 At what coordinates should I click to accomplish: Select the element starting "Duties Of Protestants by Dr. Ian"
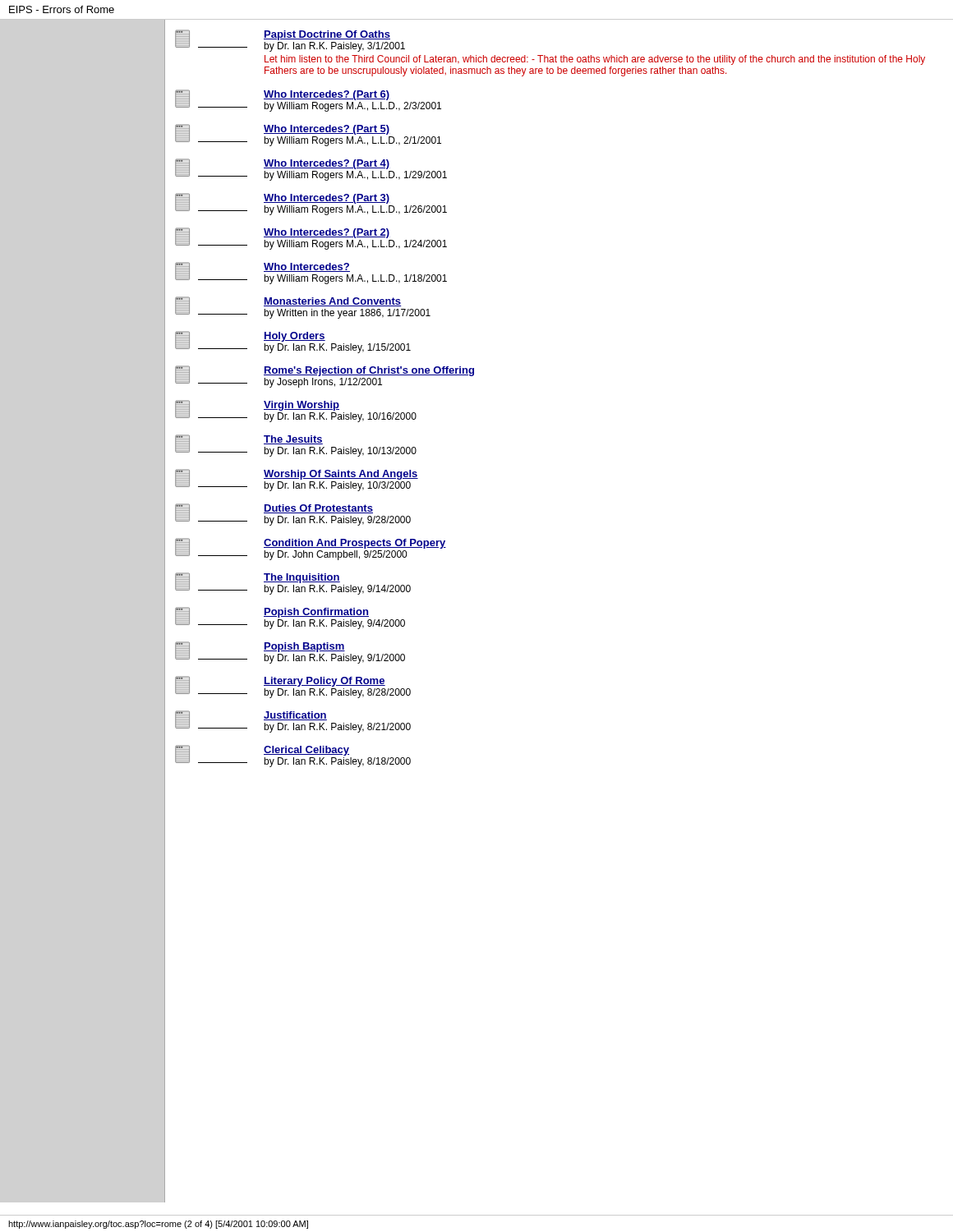pos(293,515)
